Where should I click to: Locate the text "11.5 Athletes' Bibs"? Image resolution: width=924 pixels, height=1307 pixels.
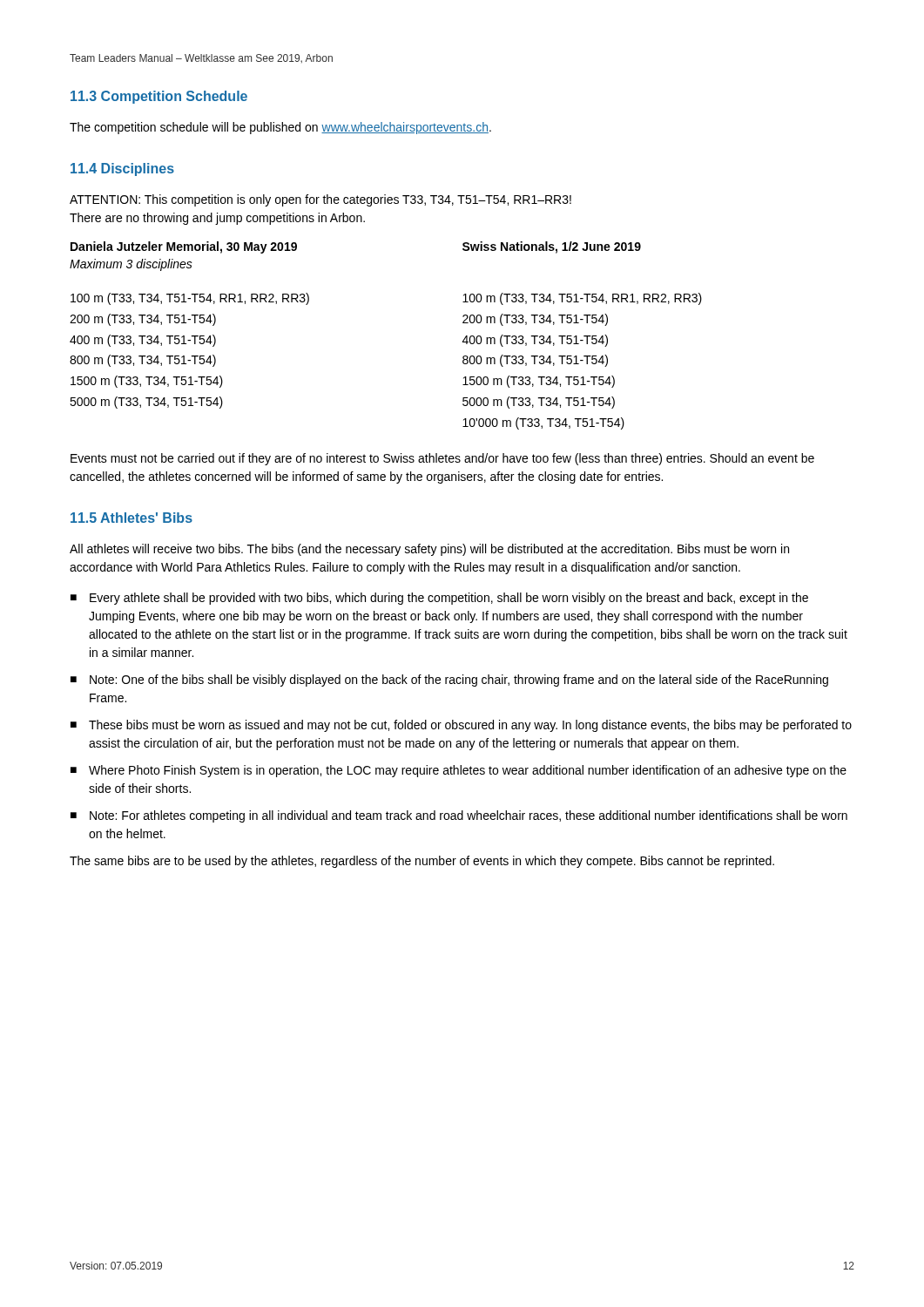tap(131, 518)
